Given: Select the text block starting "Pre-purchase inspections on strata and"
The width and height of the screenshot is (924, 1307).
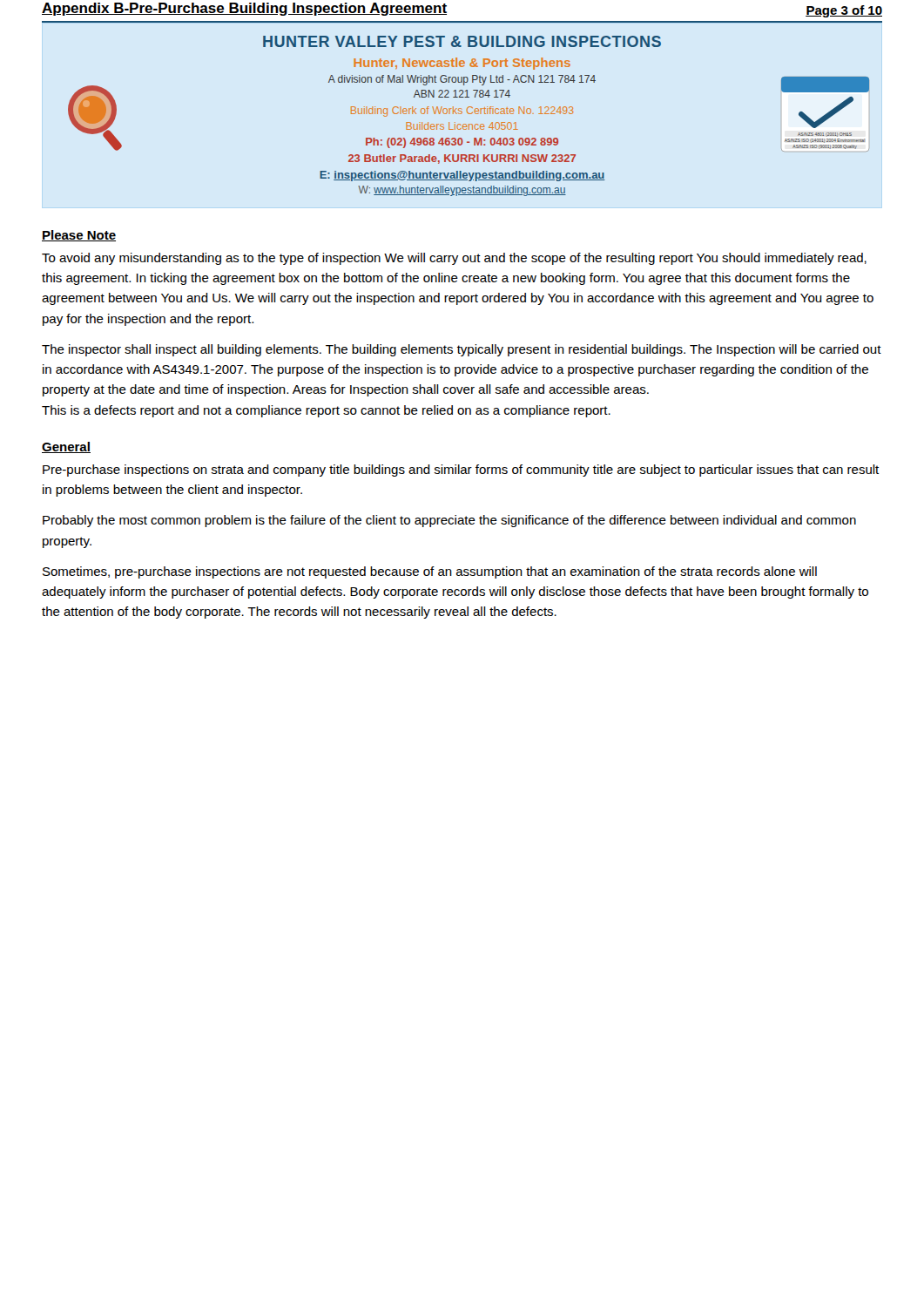Looking at the screenshot, I should pos(460,479).
